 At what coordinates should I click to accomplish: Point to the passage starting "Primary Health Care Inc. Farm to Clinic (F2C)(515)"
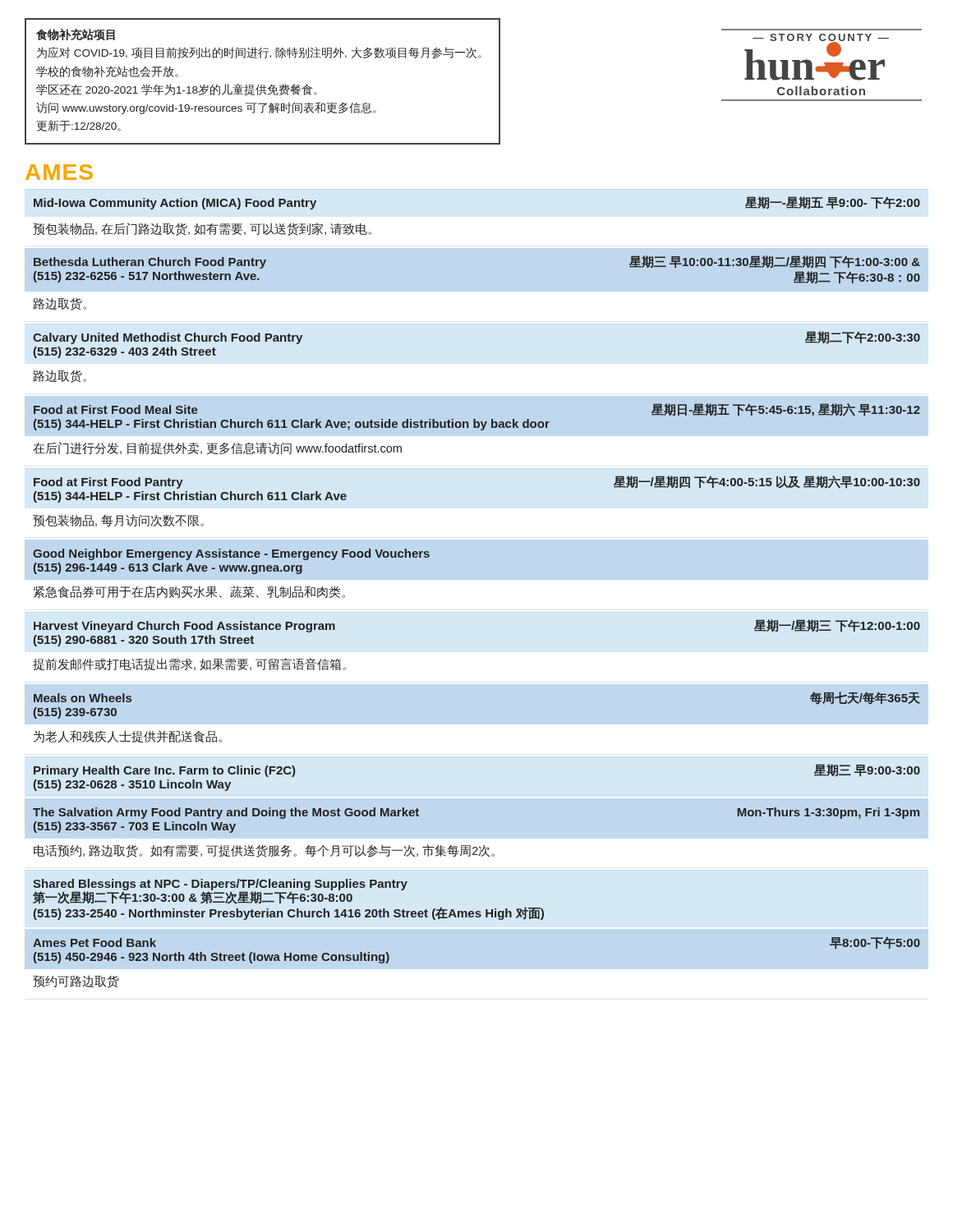click(x=161, y=769)
